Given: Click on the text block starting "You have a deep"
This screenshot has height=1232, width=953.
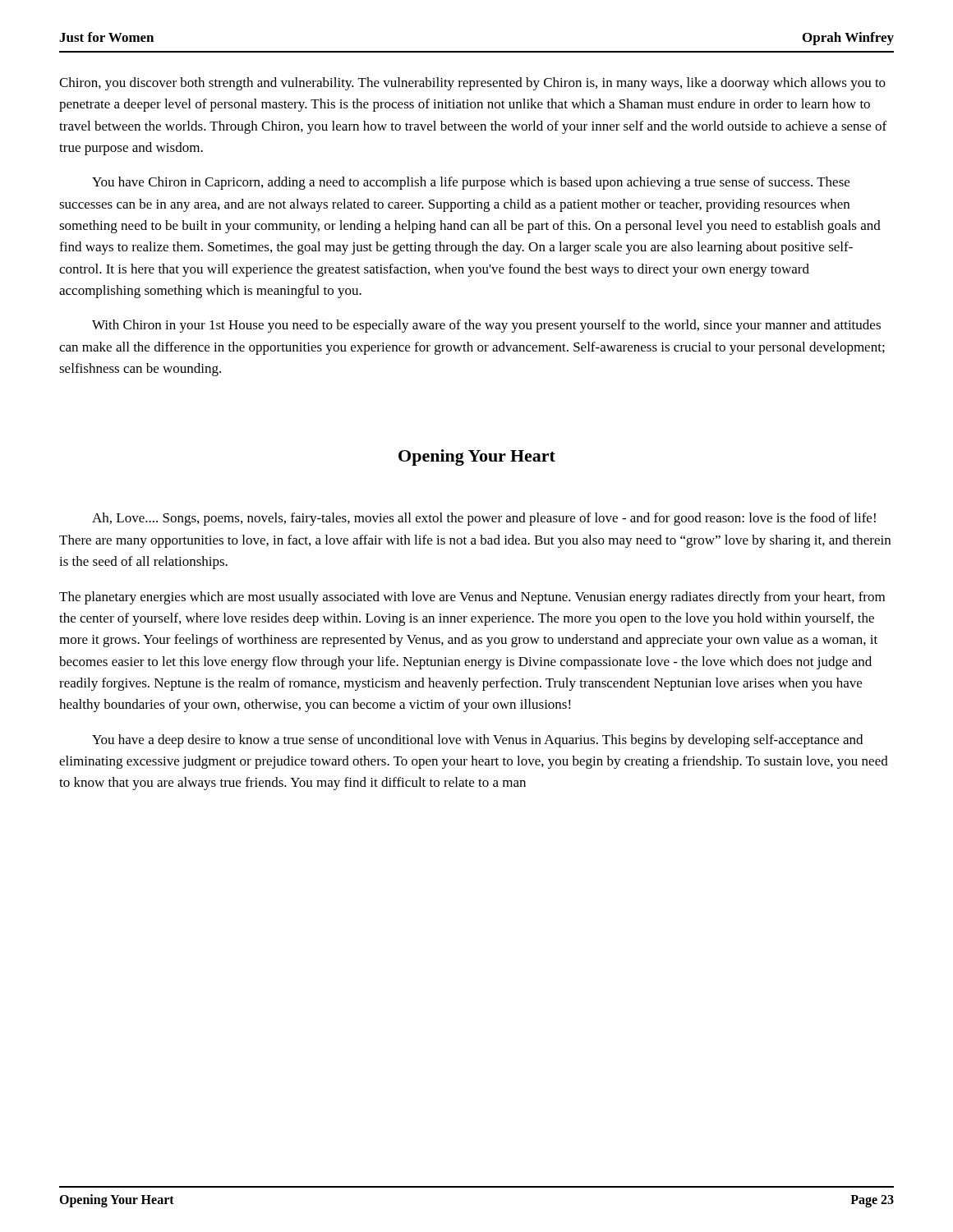Looking at the screenshot, I should (476, 761).
